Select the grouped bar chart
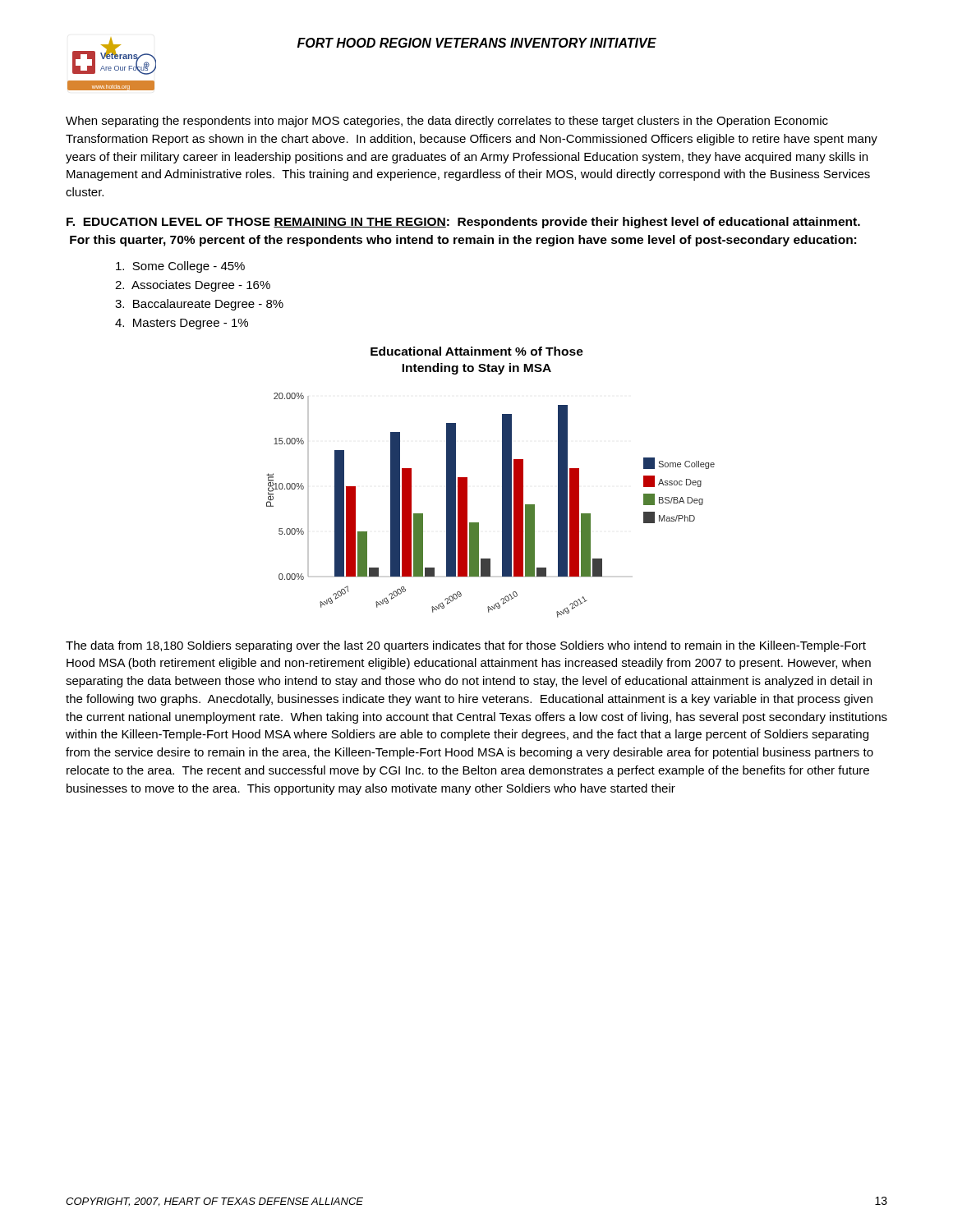953x1232 pixels. (x=476, y=483)
